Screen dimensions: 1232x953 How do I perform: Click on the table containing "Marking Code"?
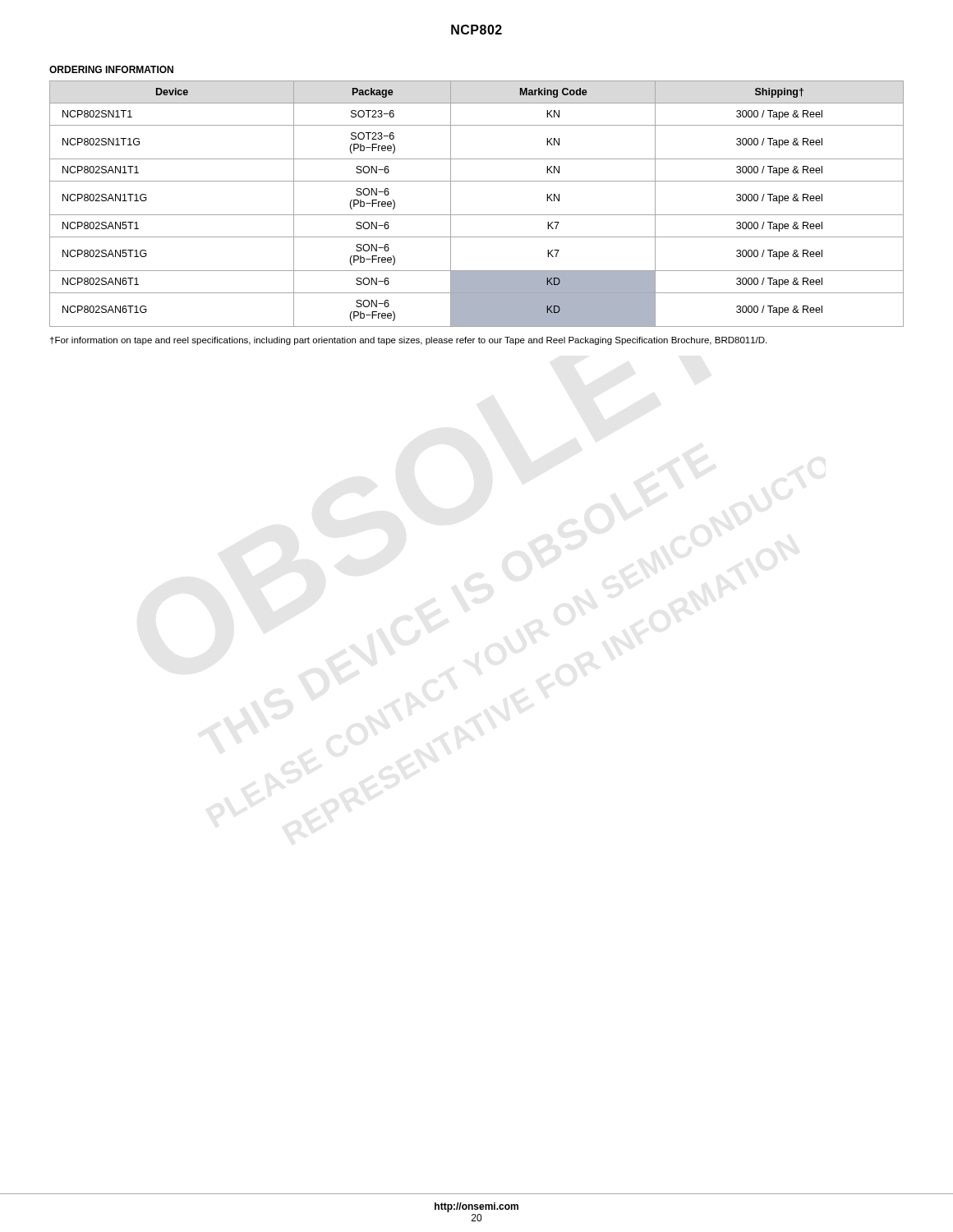pyautogui.click(x=476, y=204)
